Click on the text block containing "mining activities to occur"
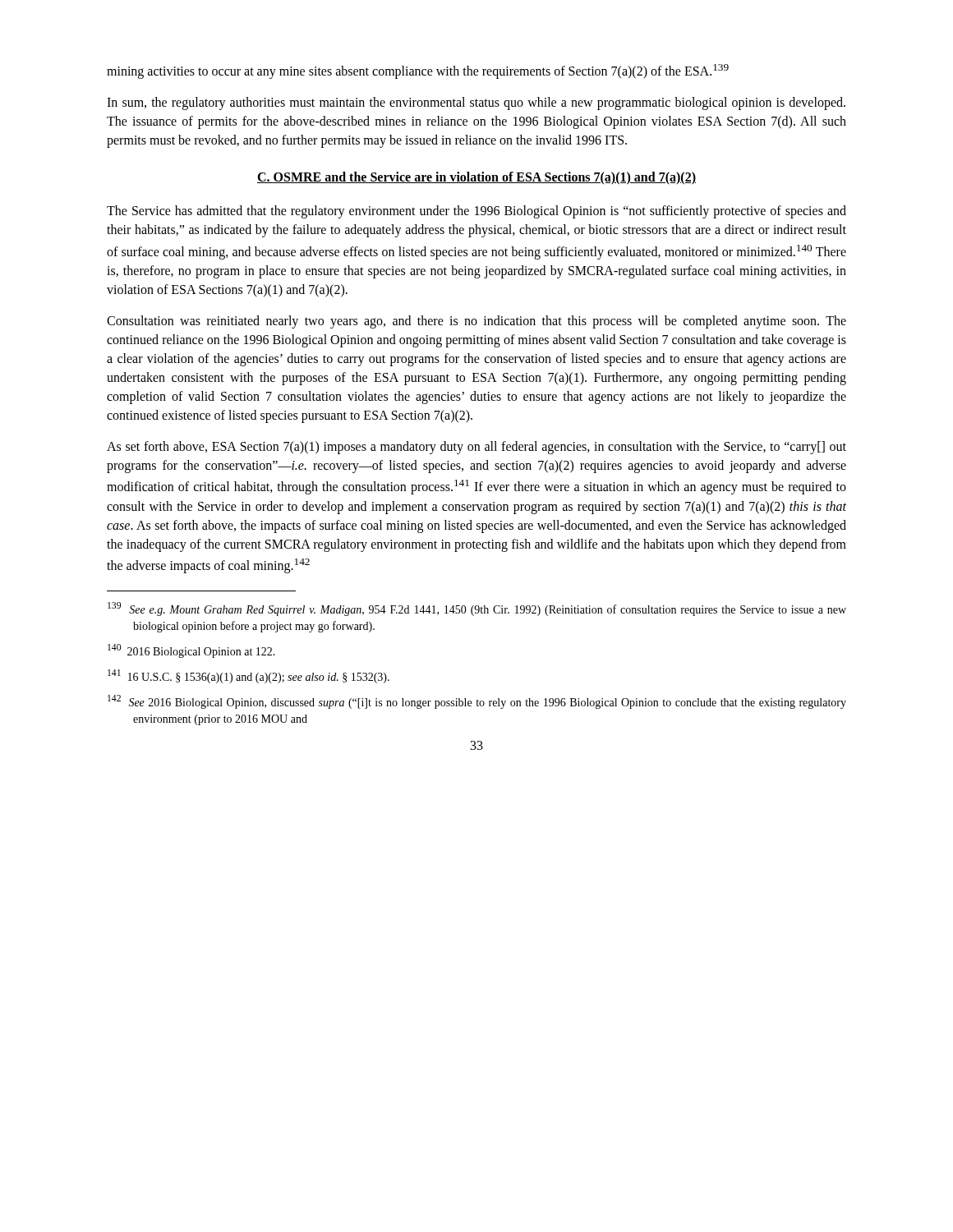The image size is (953, 1232). pyautogui.click(x=476, y=70)
